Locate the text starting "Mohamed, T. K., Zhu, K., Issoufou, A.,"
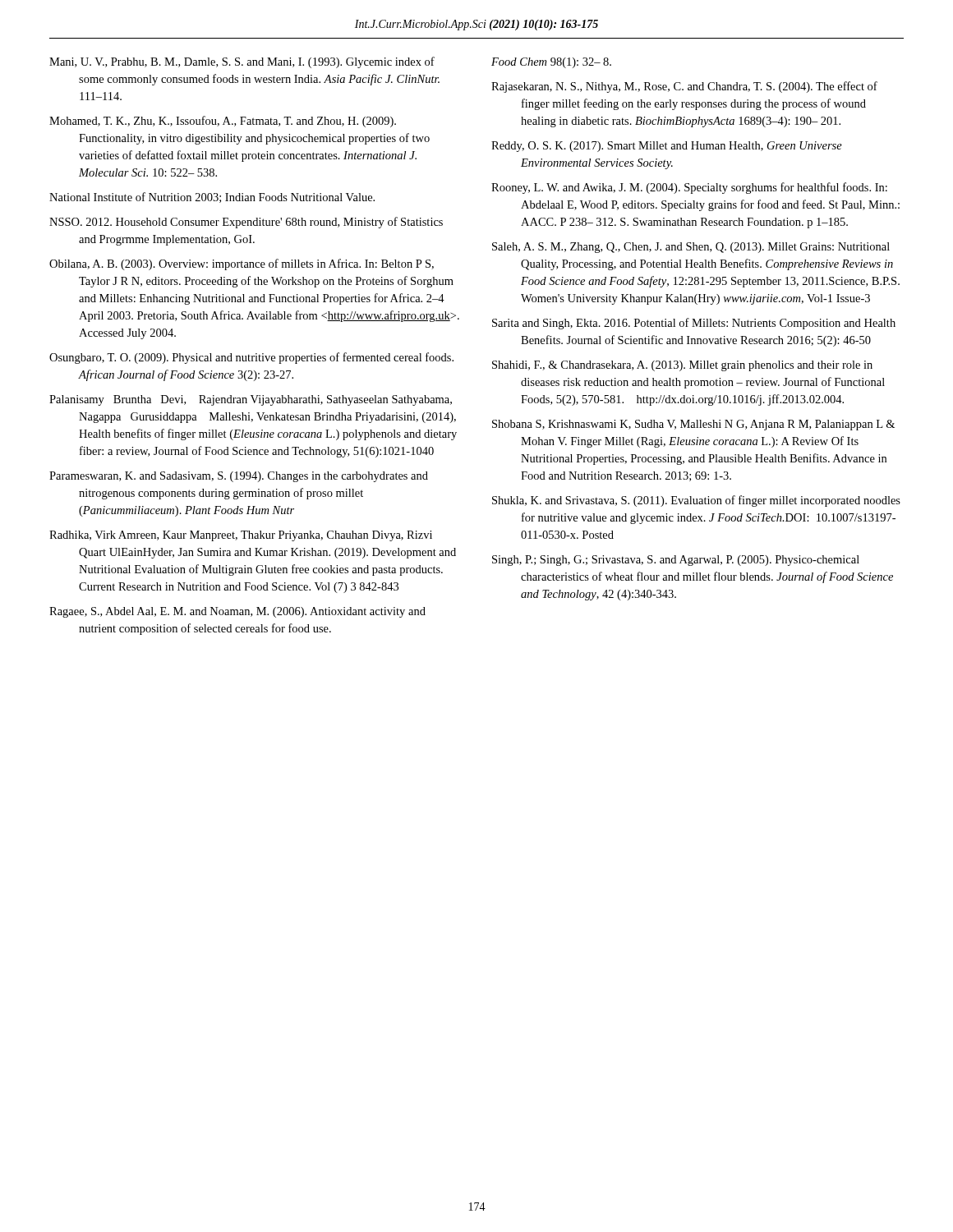The image size is (953, 1232). (240, 147)
